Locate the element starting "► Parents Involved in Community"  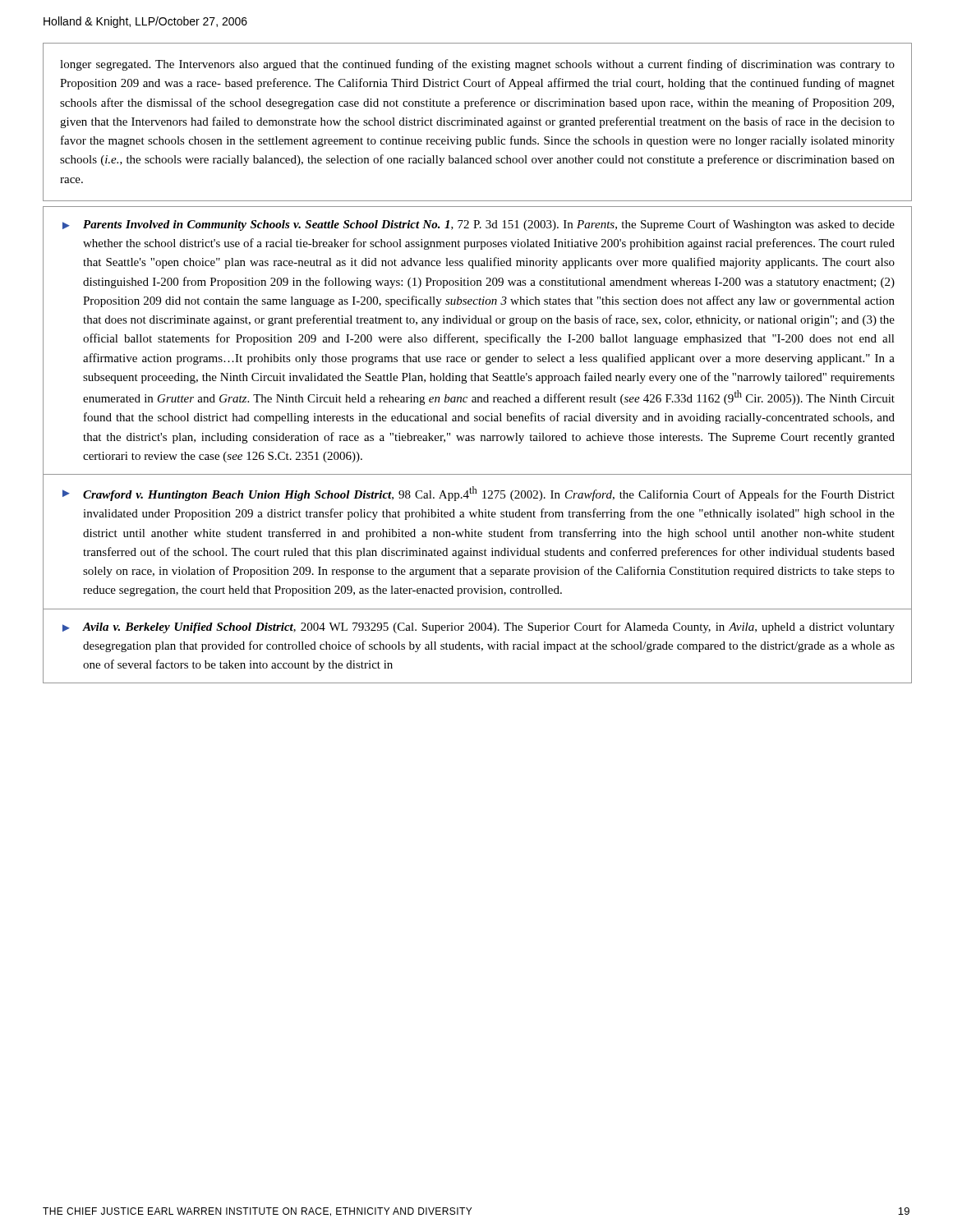(x=477, y=340)
